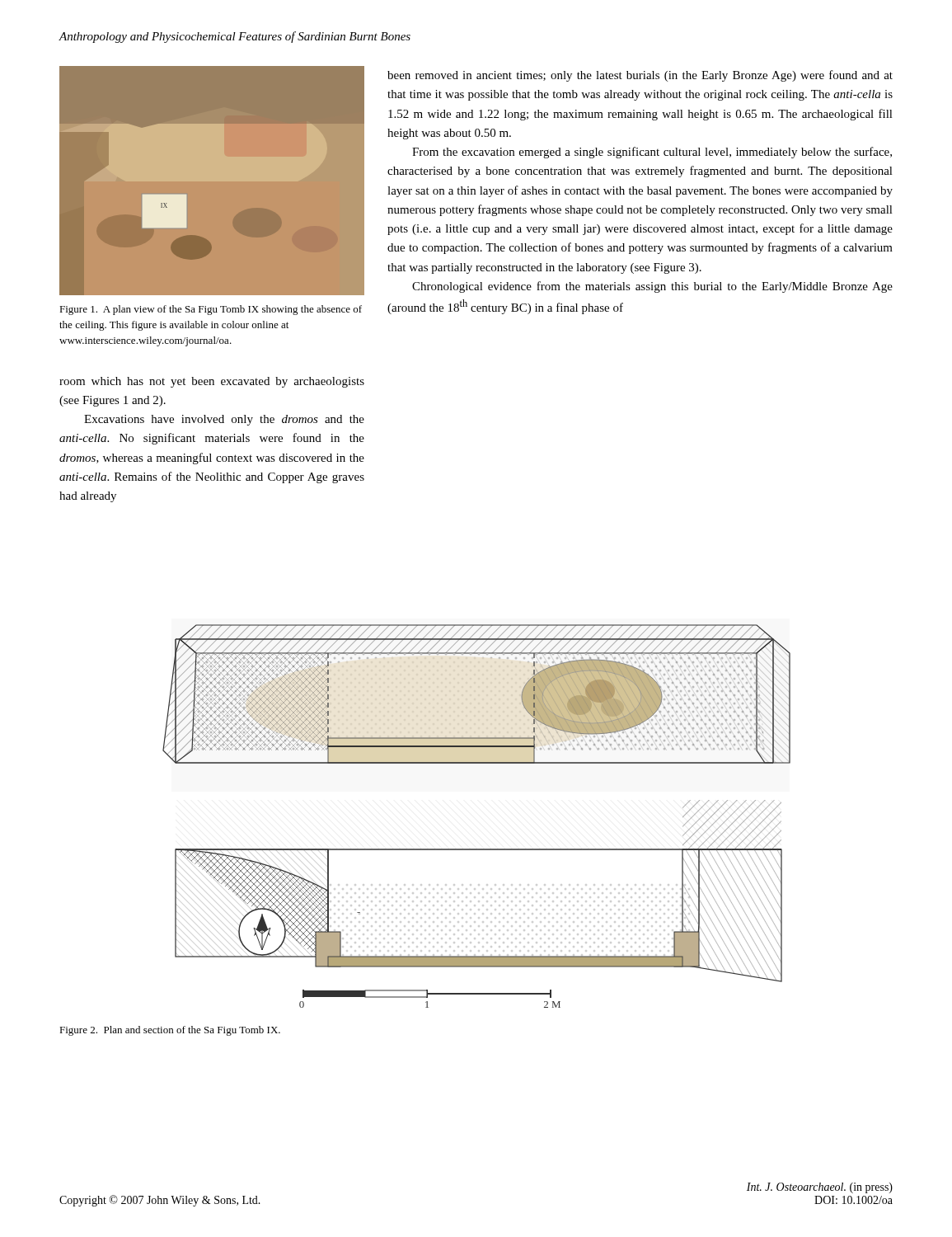Click on the photo

point(212,181)
